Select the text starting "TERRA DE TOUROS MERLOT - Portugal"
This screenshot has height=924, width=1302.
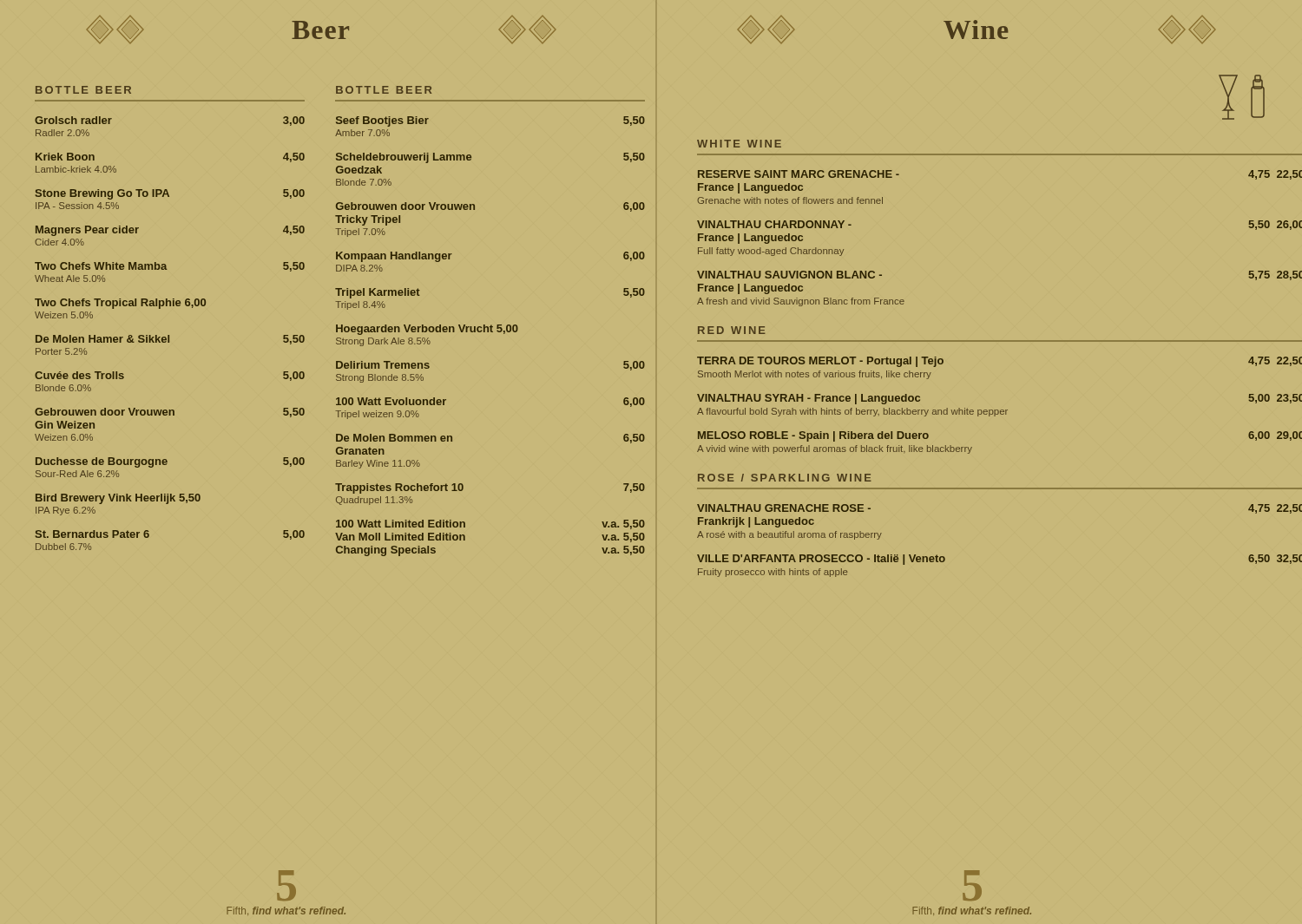pos(822,360)
